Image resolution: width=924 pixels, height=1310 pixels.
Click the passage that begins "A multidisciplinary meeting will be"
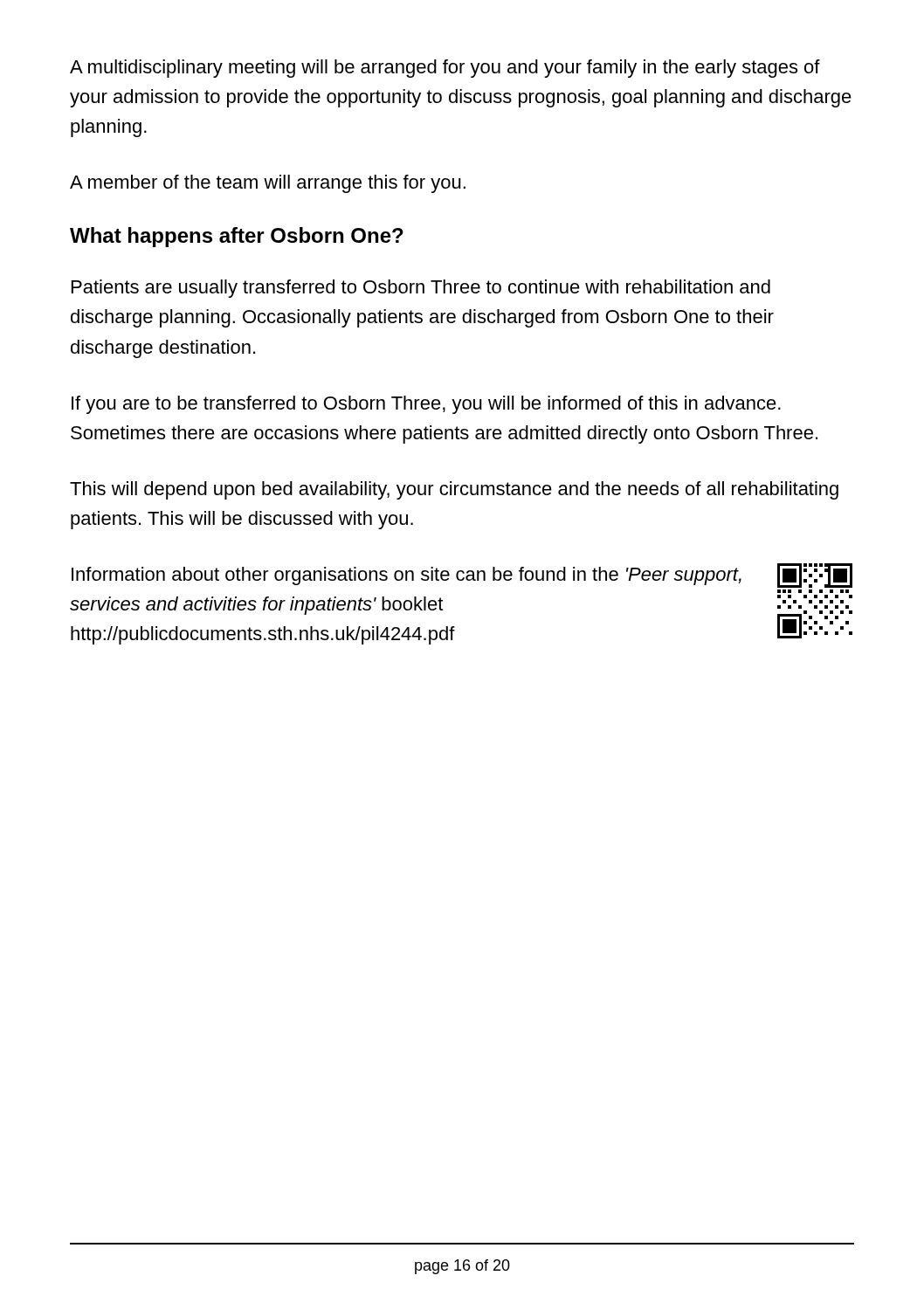(461, 97)
